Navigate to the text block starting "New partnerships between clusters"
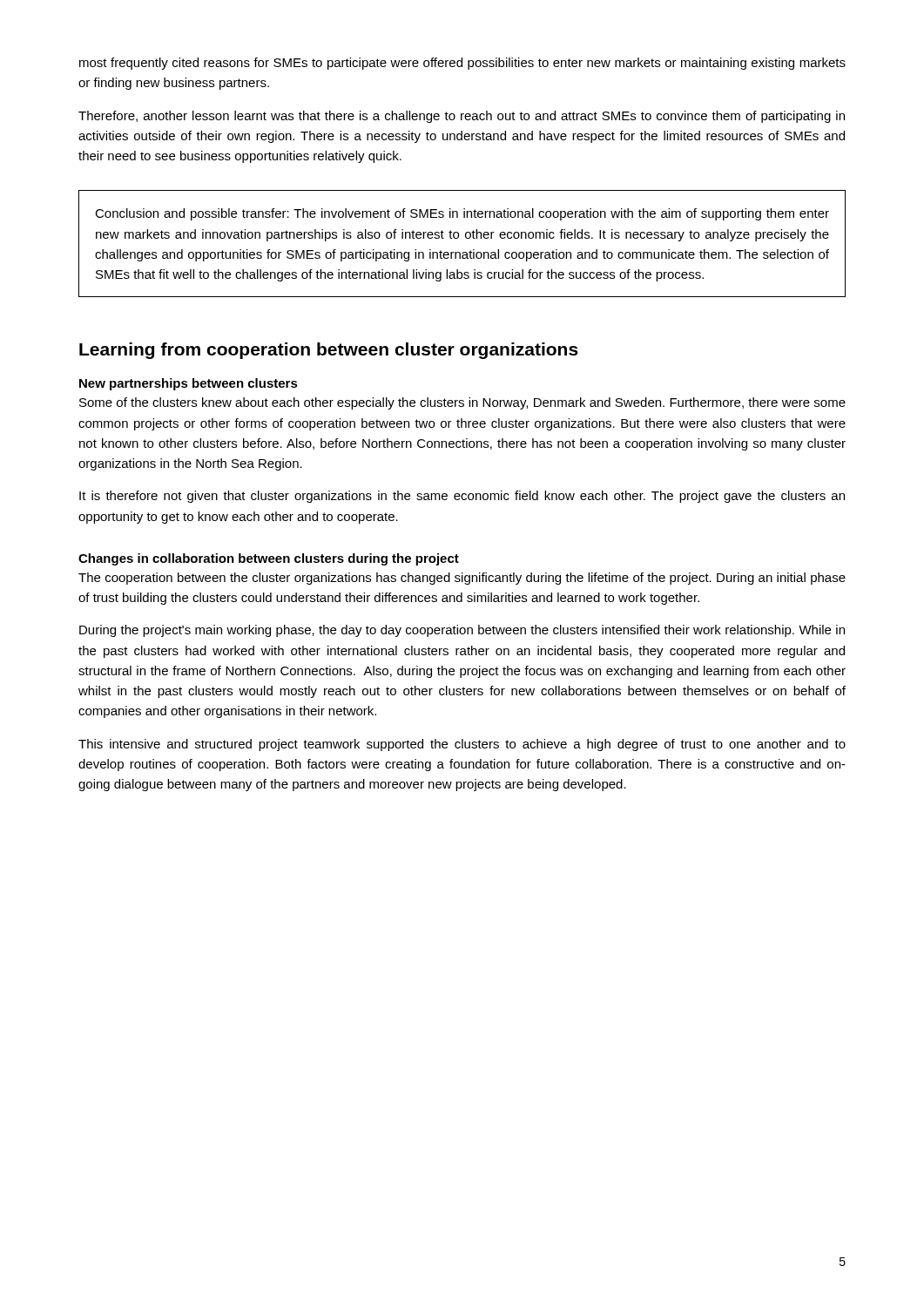 188,383
